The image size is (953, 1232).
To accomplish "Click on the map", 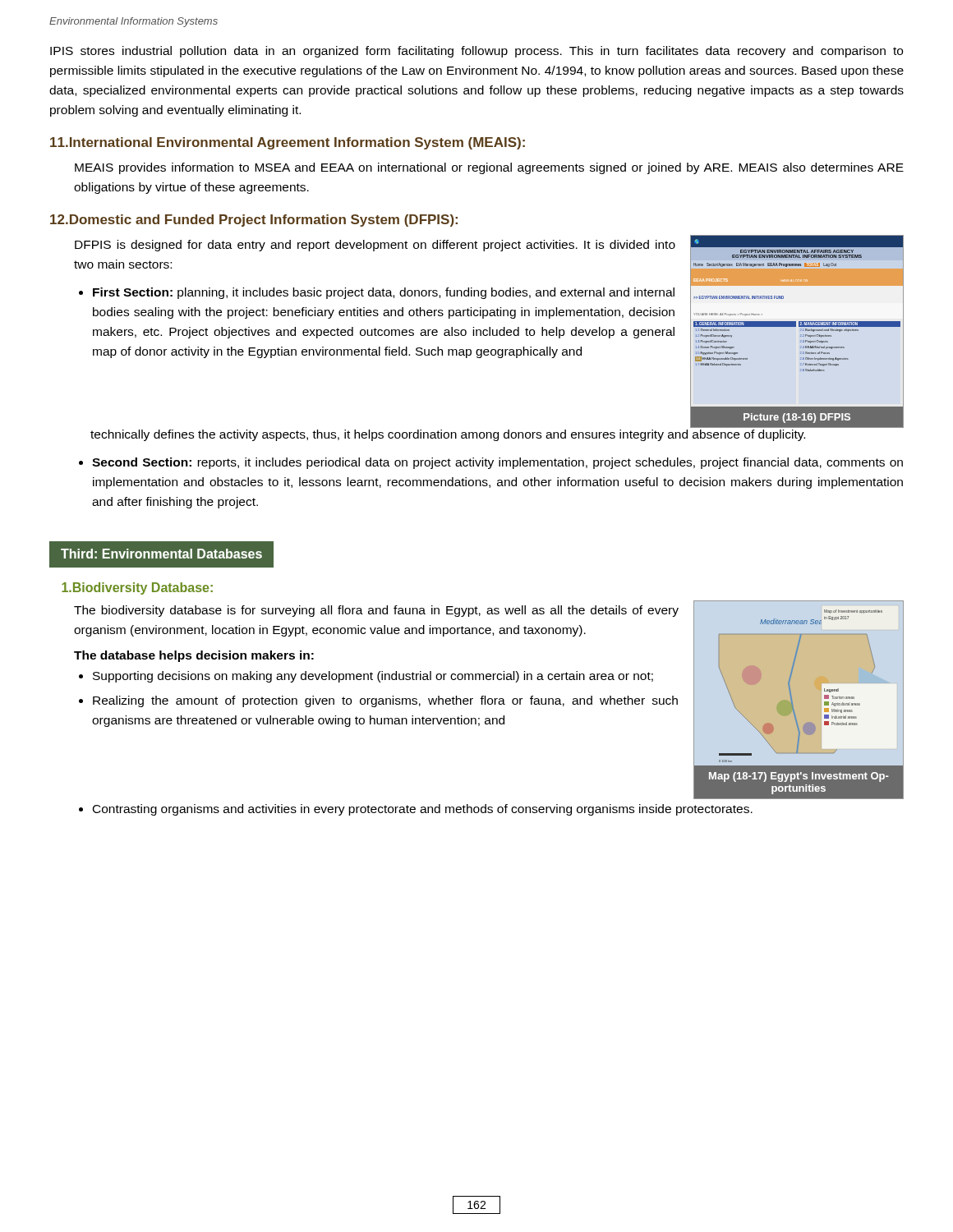I will [799, 700].
